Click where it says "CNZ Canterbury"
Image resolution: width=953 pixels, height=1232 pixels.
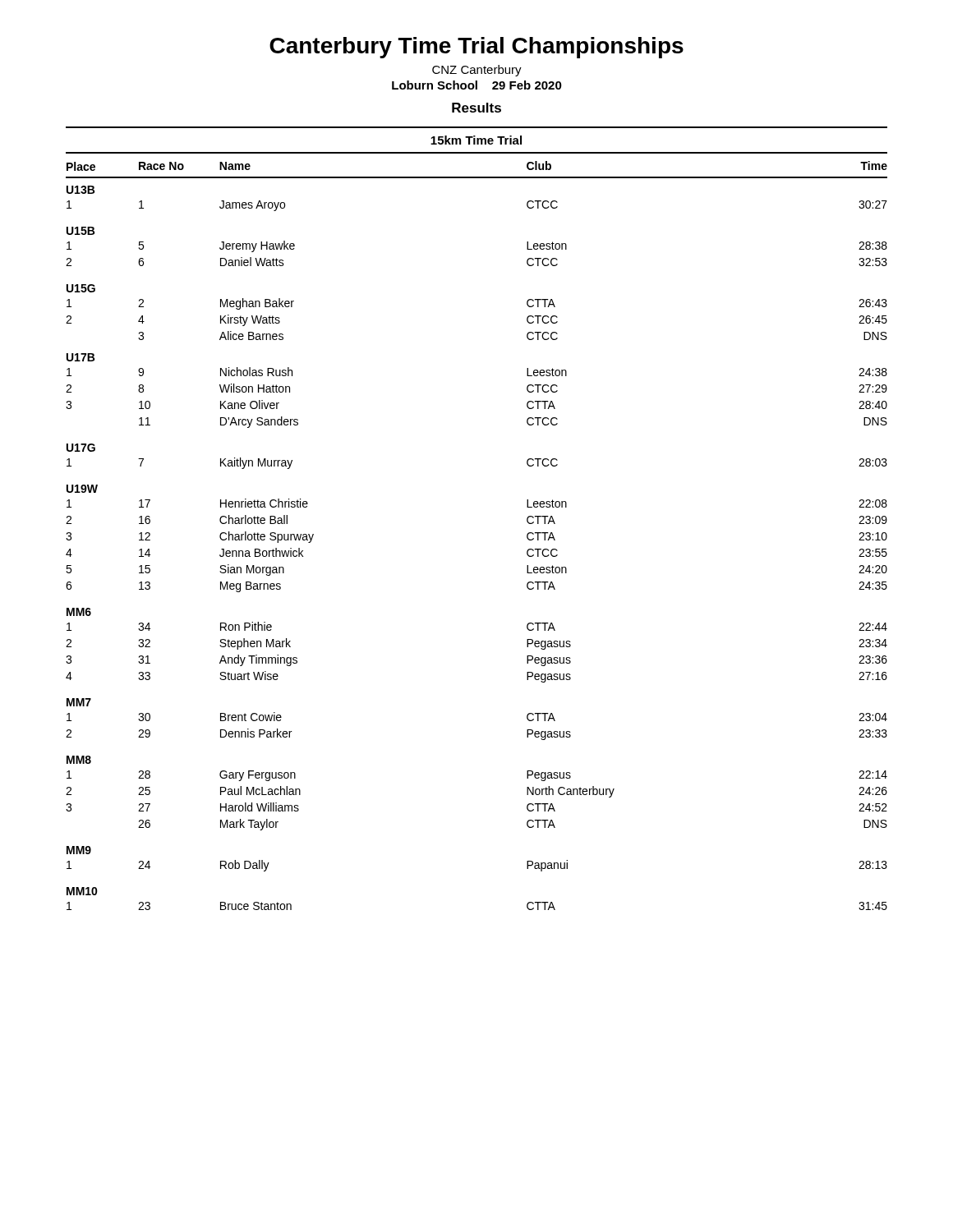point(476,69)
